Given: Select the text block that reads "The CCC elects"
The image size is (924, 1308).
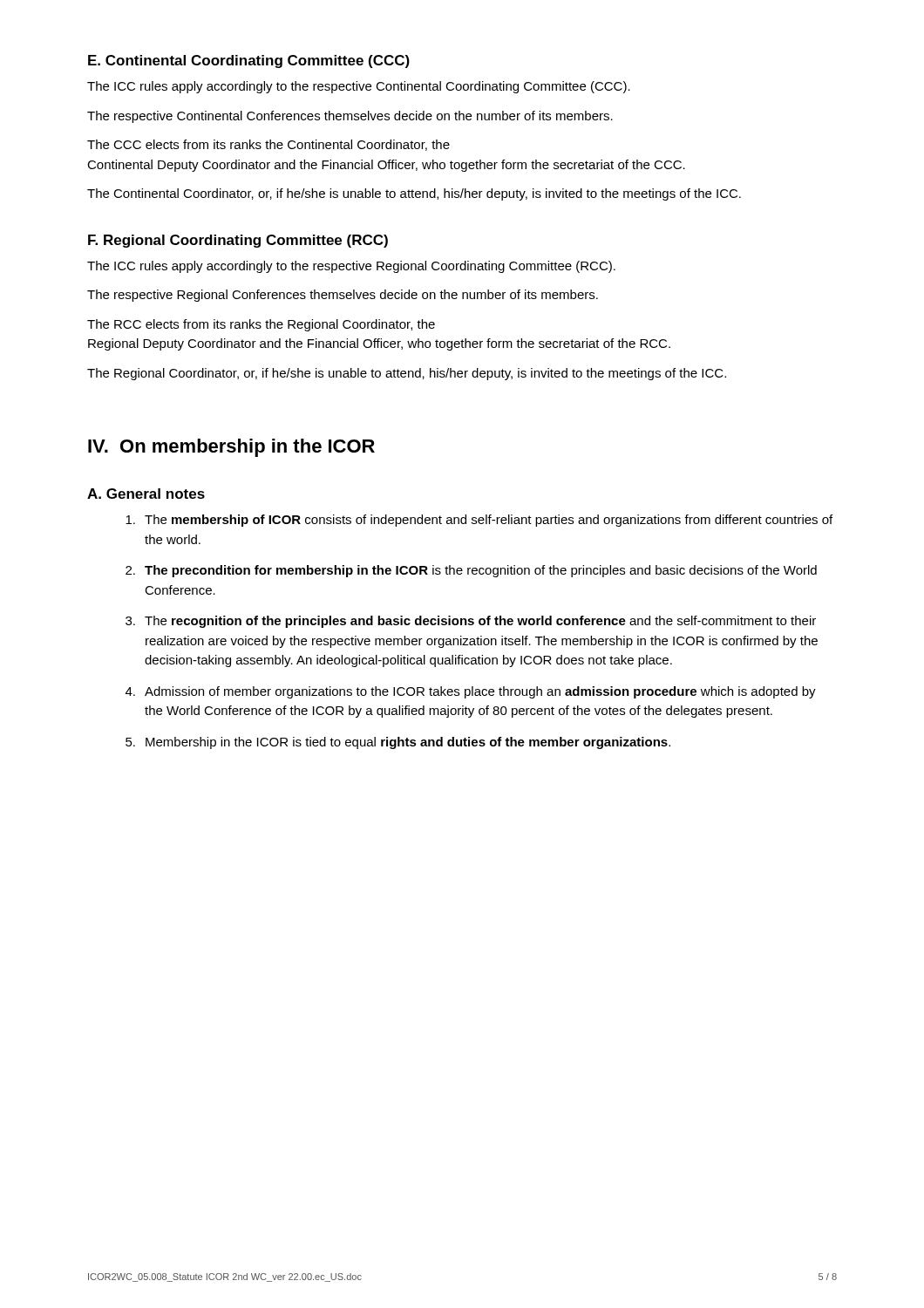Looking at the screenshot, I should tap(386, 154).
